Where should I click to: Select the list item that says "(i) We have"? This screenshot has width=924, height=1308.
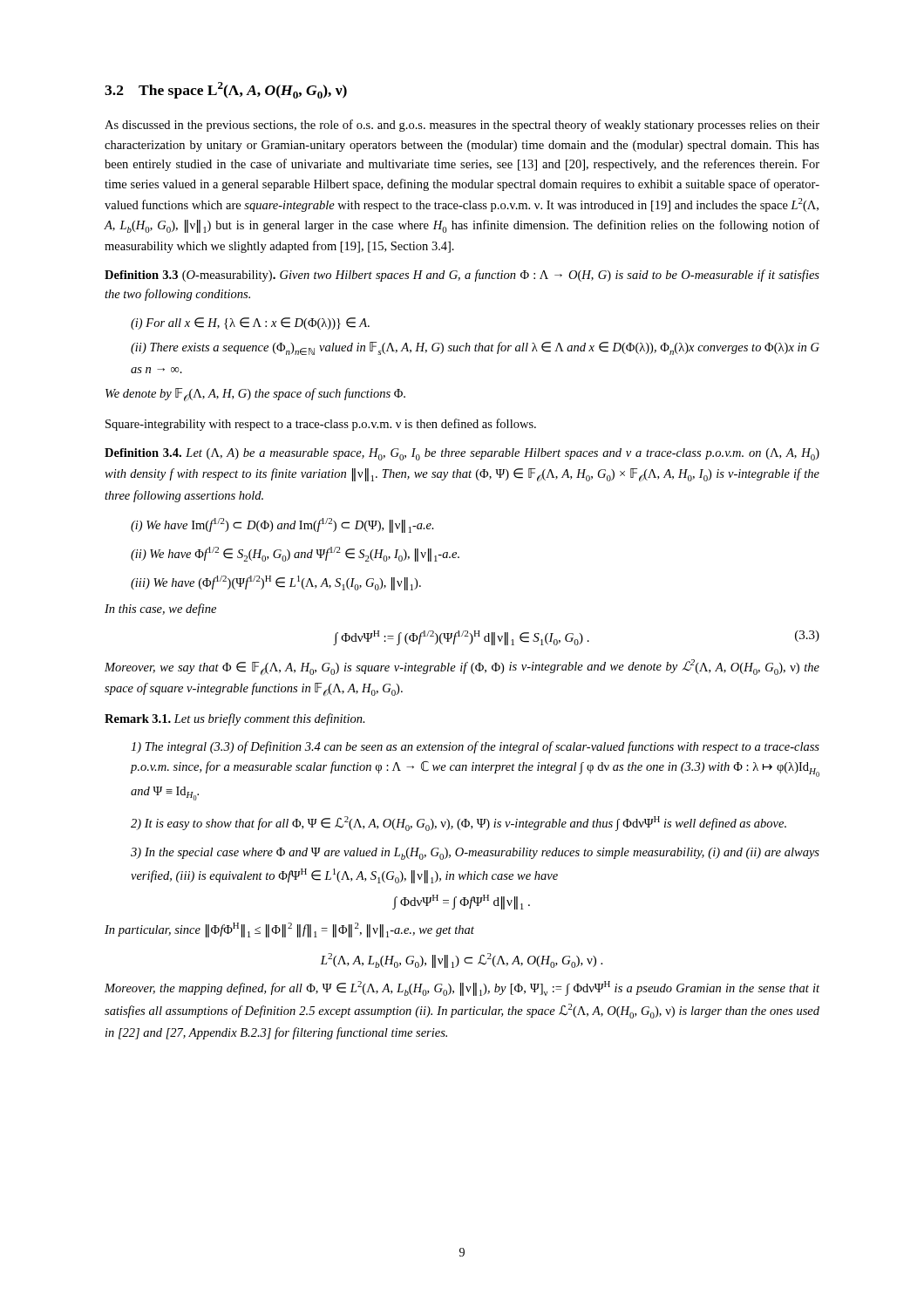click(x=282, y=525)
